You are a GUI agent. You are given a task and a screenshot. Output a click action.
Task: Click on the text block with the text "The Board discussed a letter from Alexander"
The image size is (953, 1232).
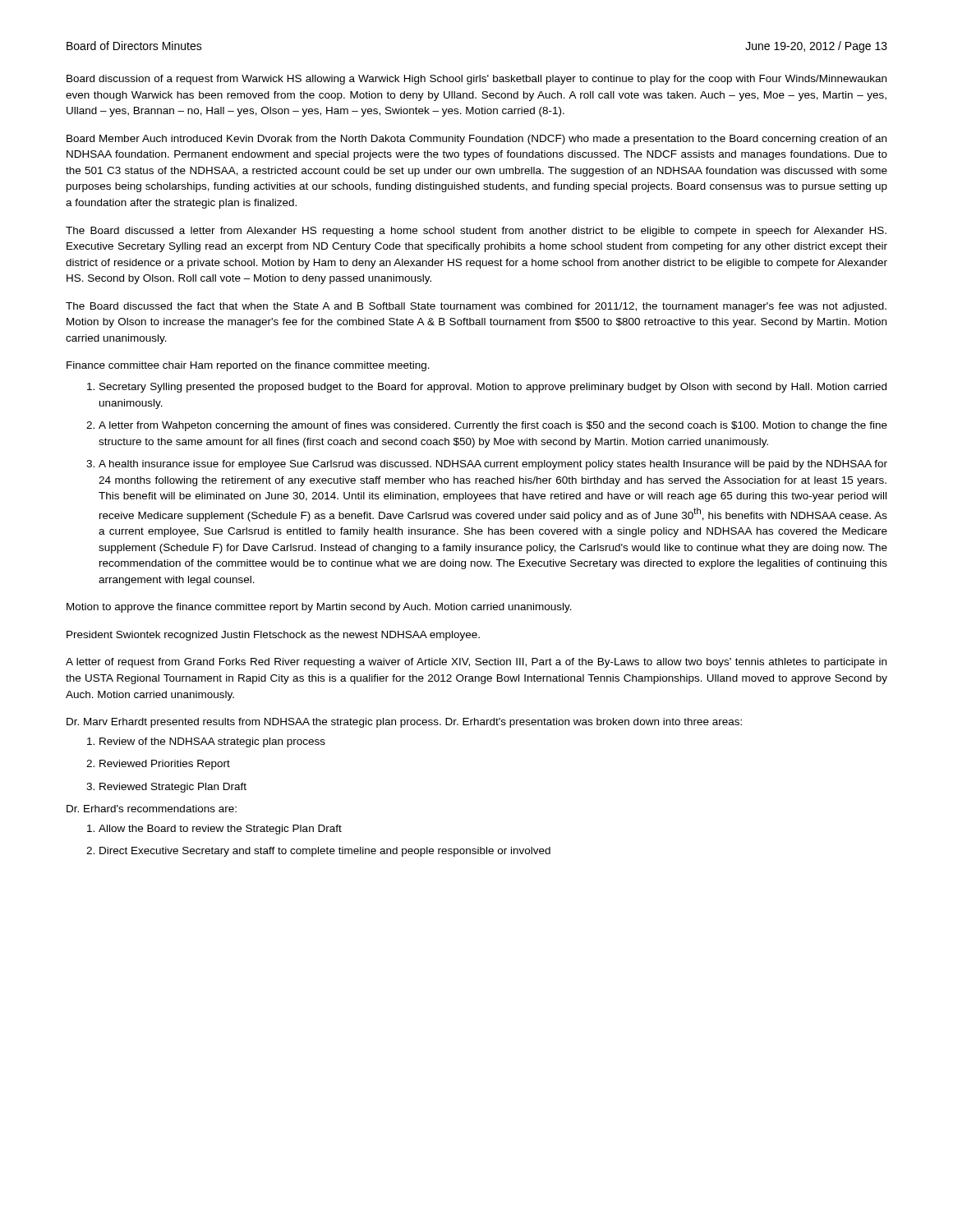[x=476, y=254]
